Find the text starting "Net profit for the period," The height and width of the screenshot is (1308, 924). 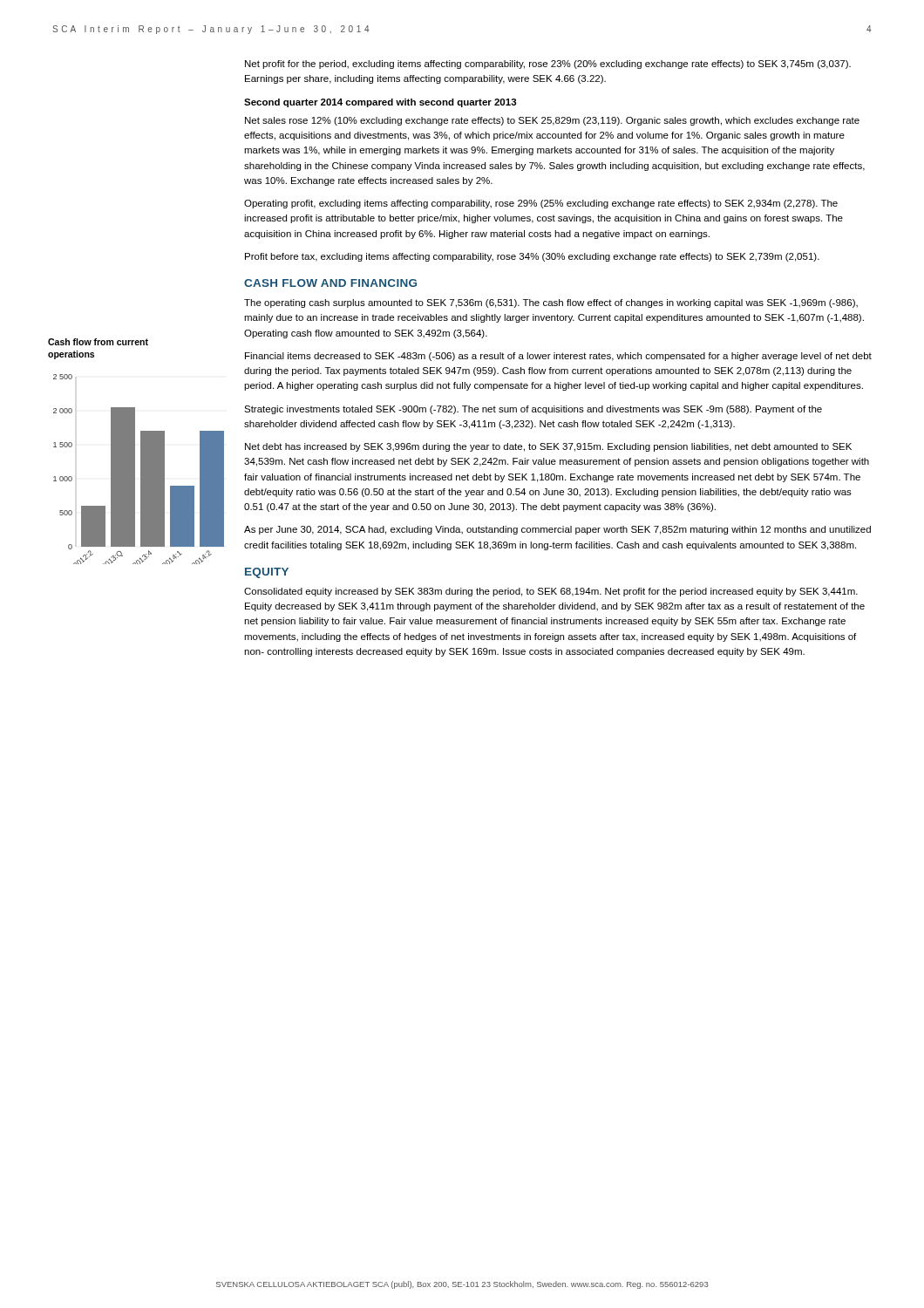click(558, 72)
